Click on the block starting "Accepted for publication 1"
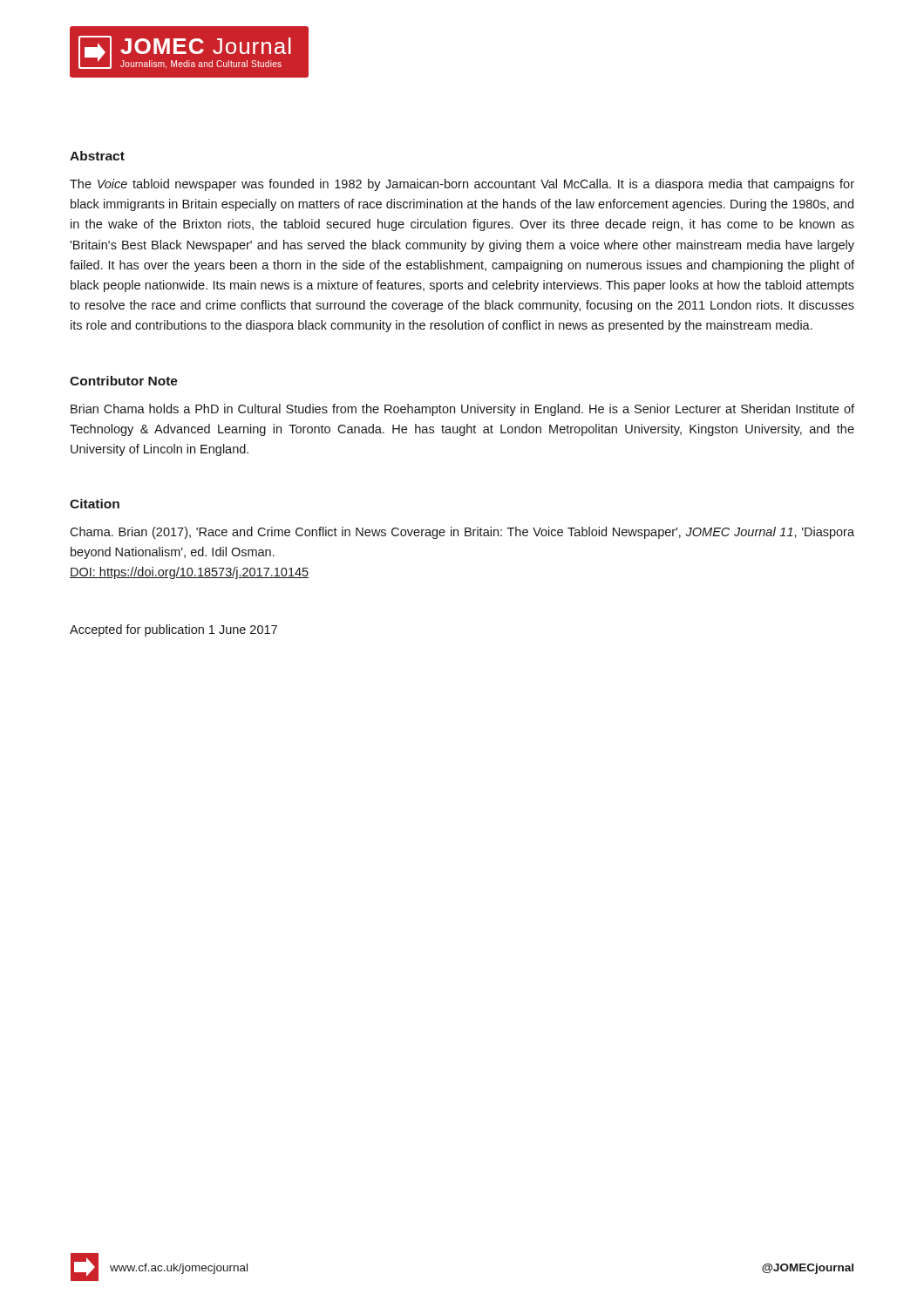Screen dimensions: 1308x924 point(173,630)
